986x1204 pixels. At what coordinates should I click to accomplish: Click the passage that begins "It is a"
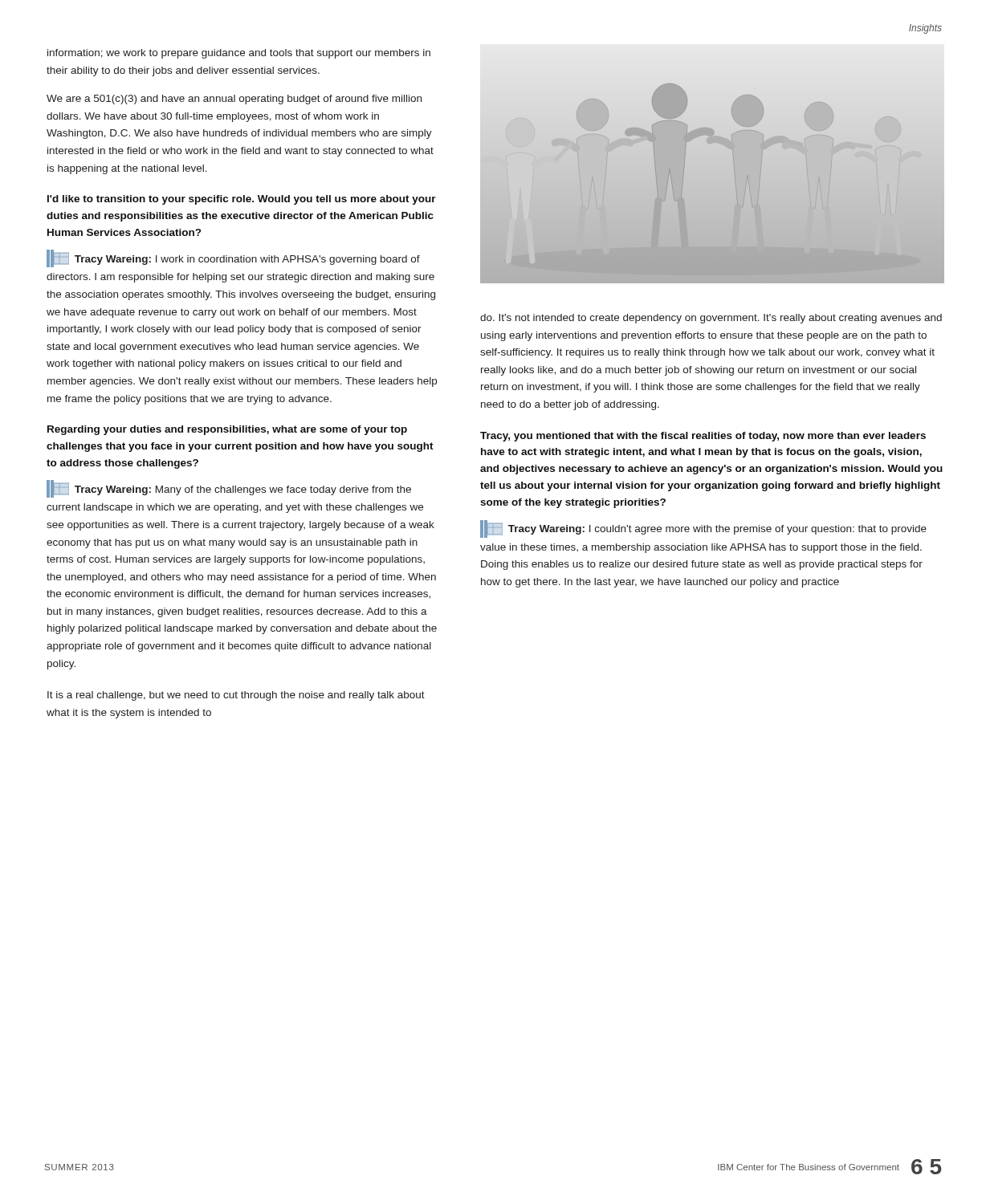click(x=243, y=704)
